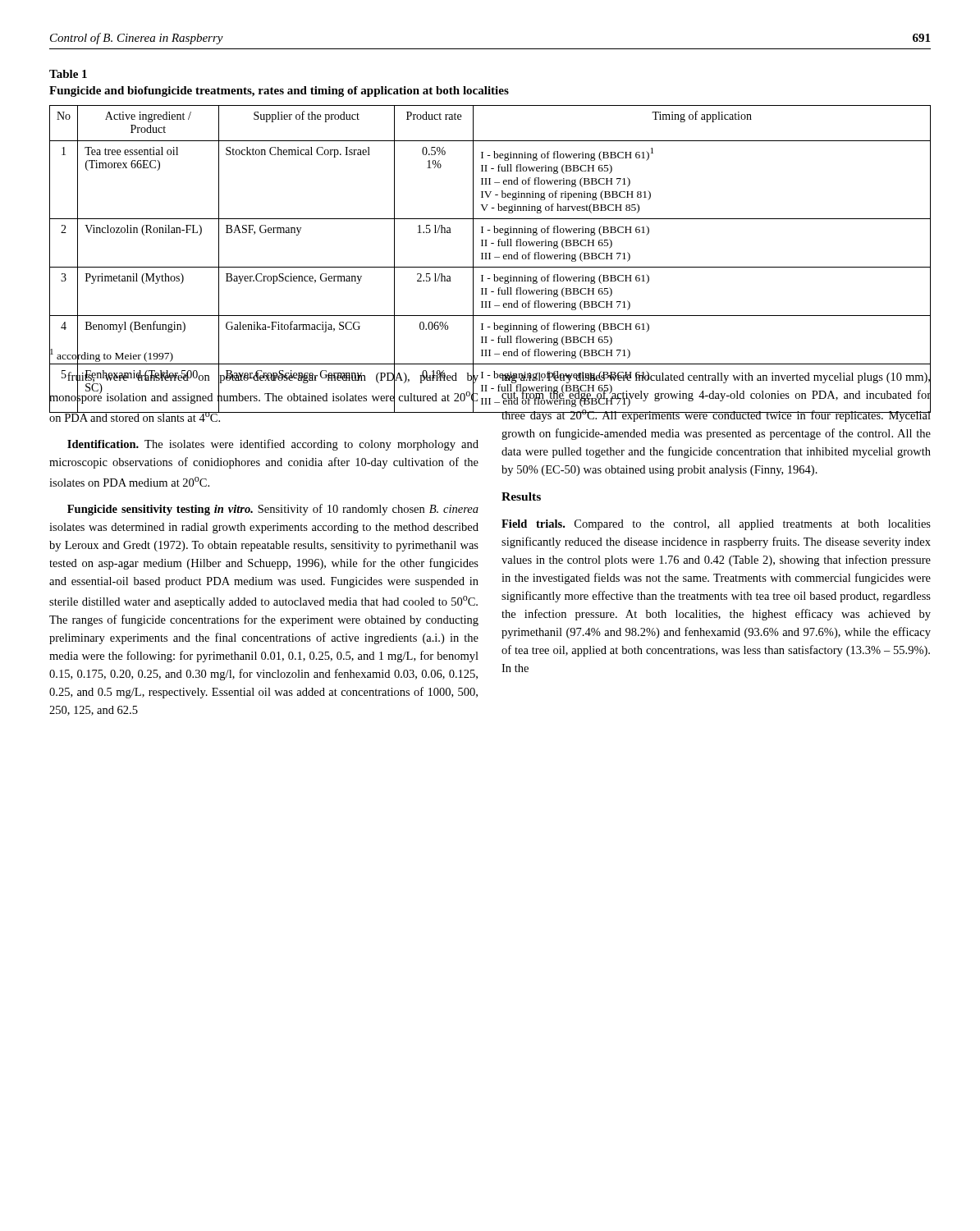Where is the caption that starts "Fungicide and biofungicide treatments, rates and timing of"?
This screenshot has width=980, height=1231.
[279, 90]
